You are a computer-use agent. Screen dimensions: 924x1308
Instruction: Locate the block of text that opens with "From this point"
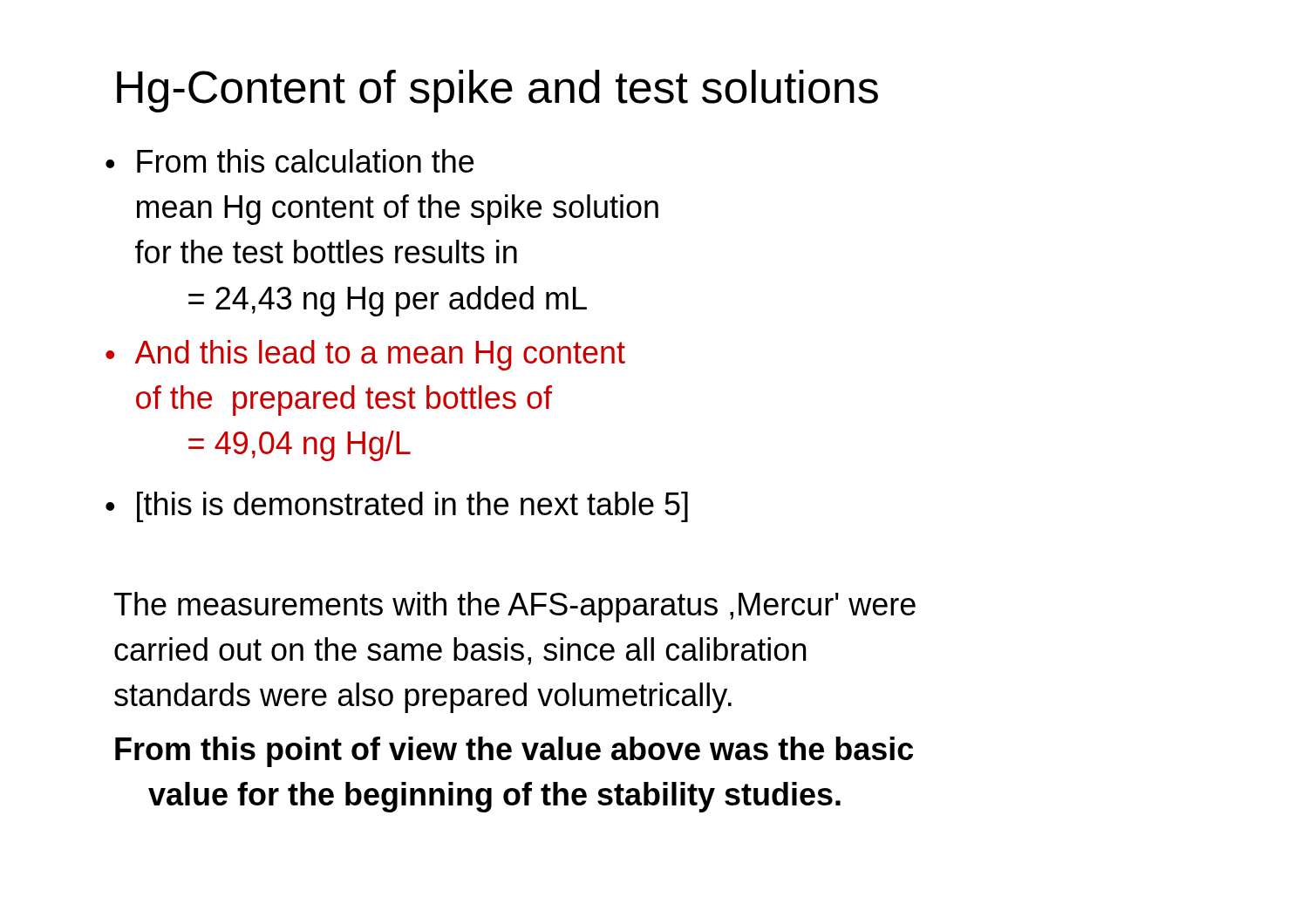[514, 772]
